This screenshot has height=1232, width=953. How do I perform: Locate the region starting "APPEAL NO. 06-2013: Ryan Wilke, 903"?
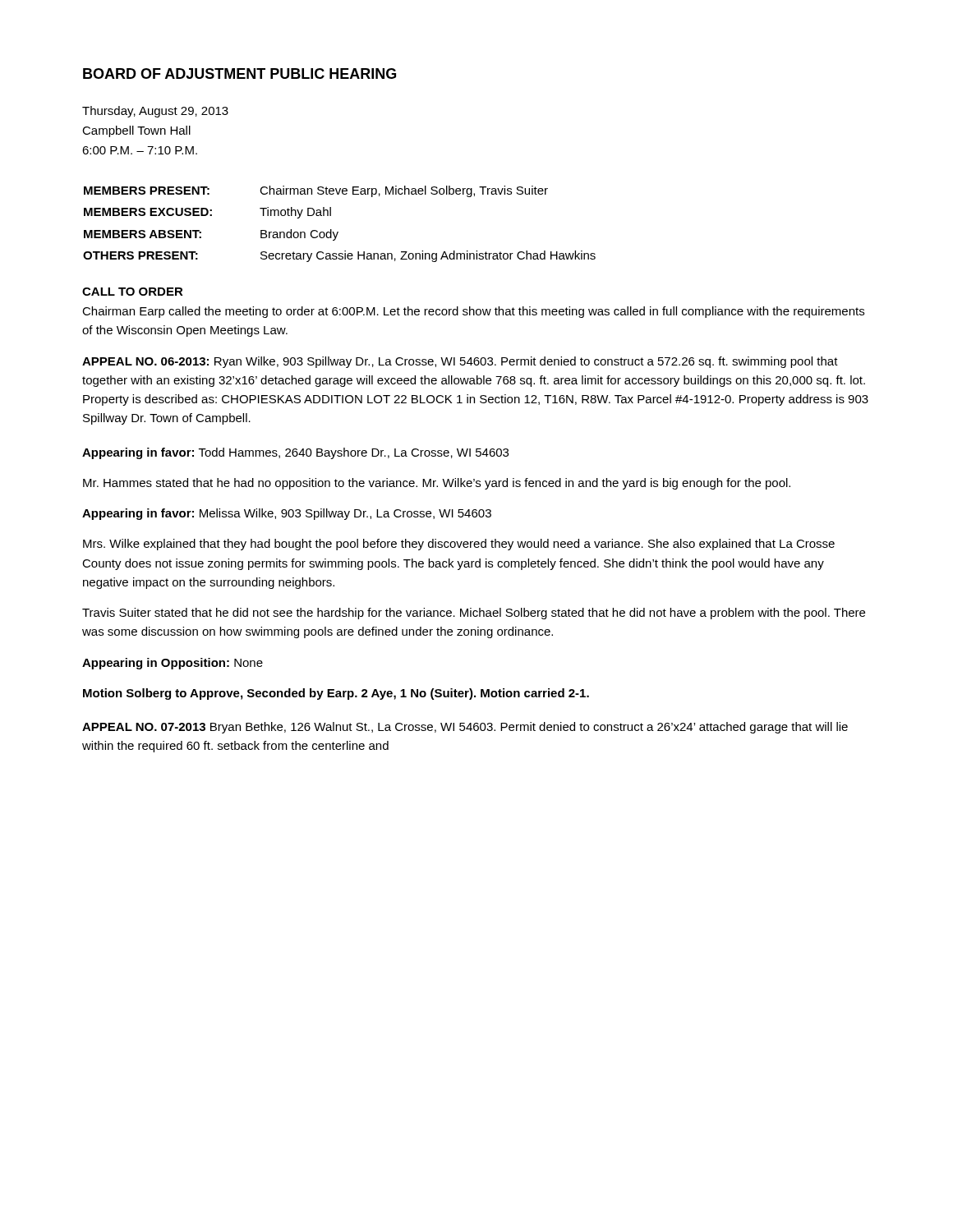475,389
